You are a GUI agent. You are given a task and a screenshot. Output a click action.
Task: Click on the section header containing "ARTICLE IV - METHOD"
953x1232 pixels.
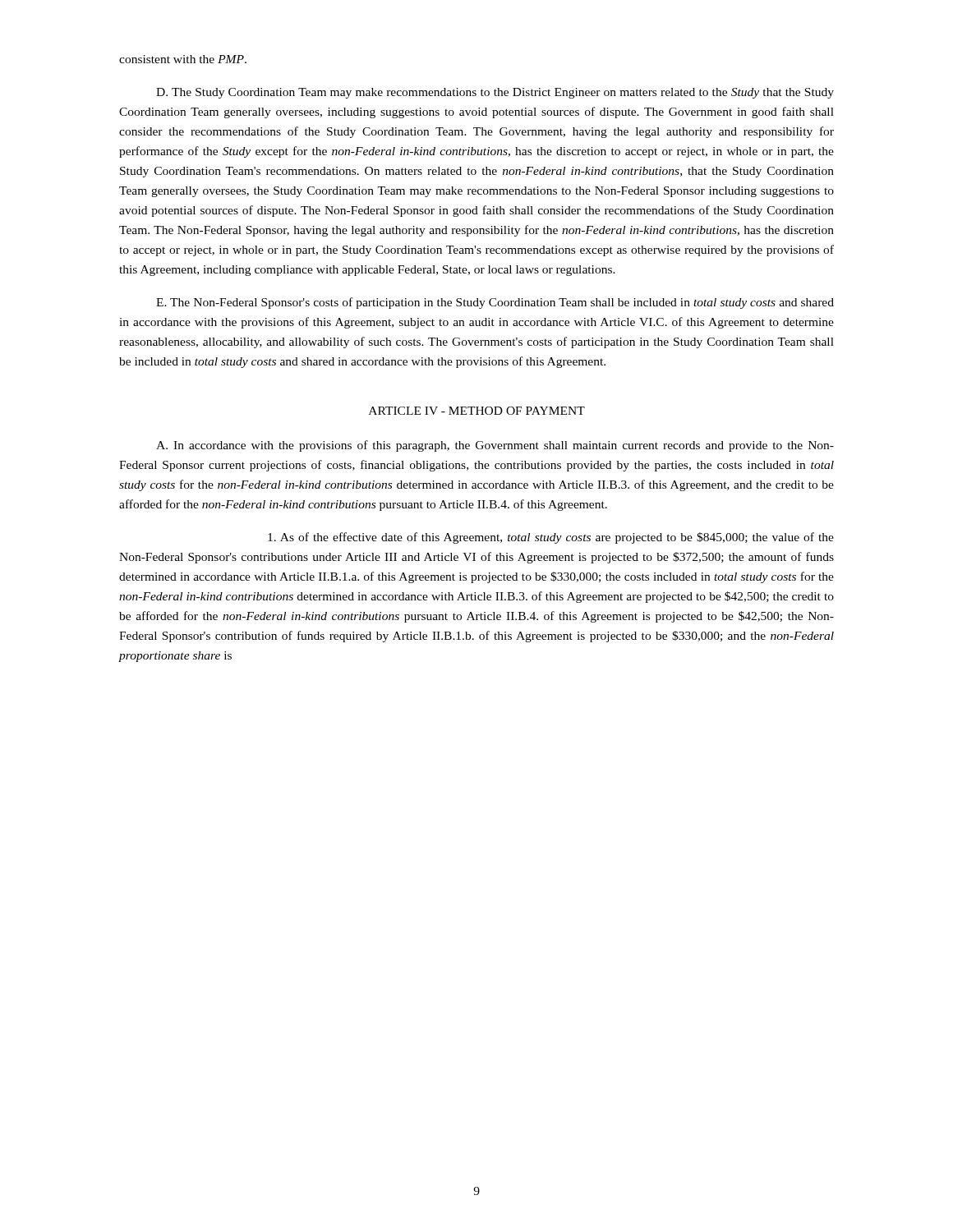476,410
